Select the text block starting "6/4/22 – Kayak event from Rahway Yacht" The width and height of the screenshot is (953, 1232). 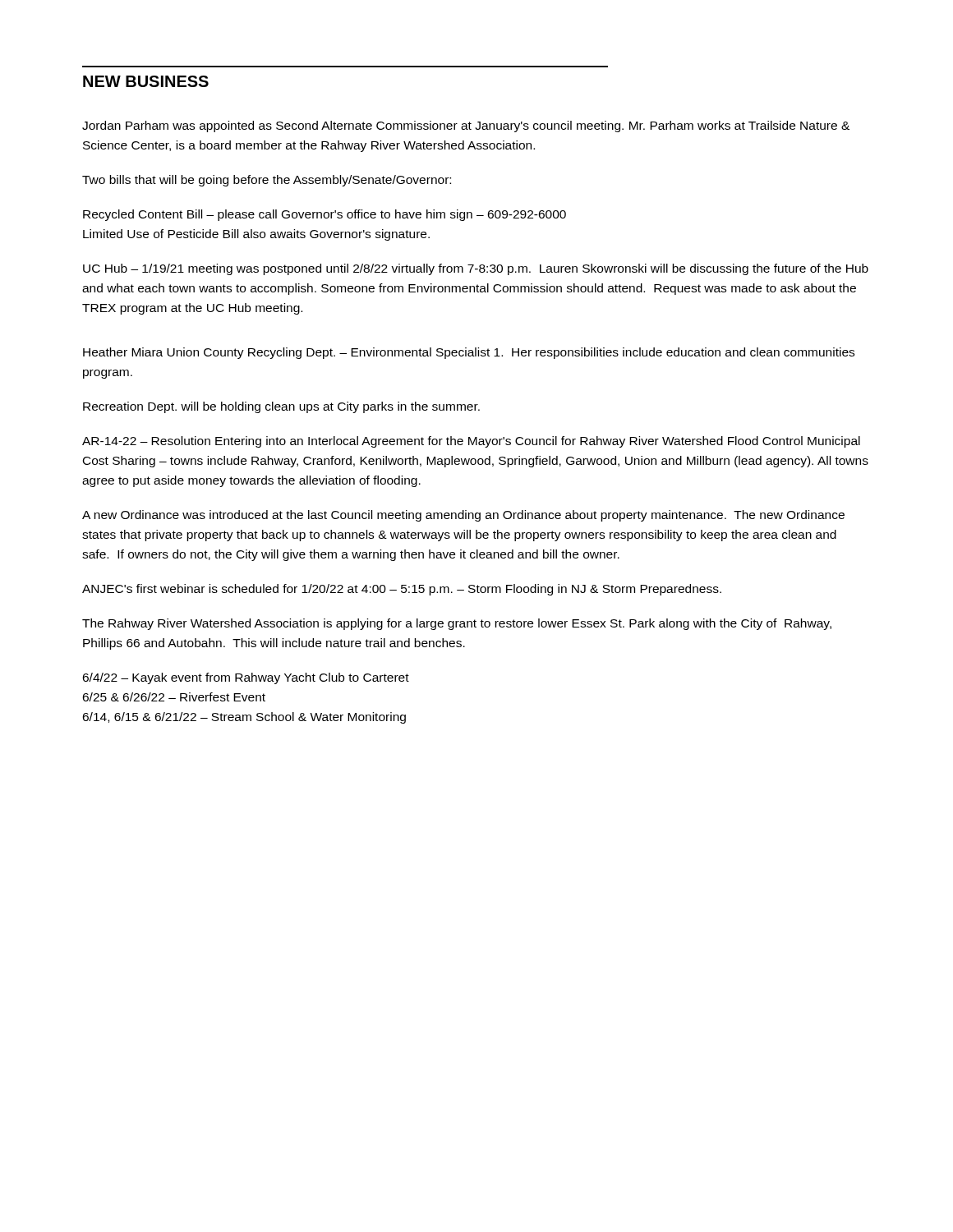tap(245, 677)
